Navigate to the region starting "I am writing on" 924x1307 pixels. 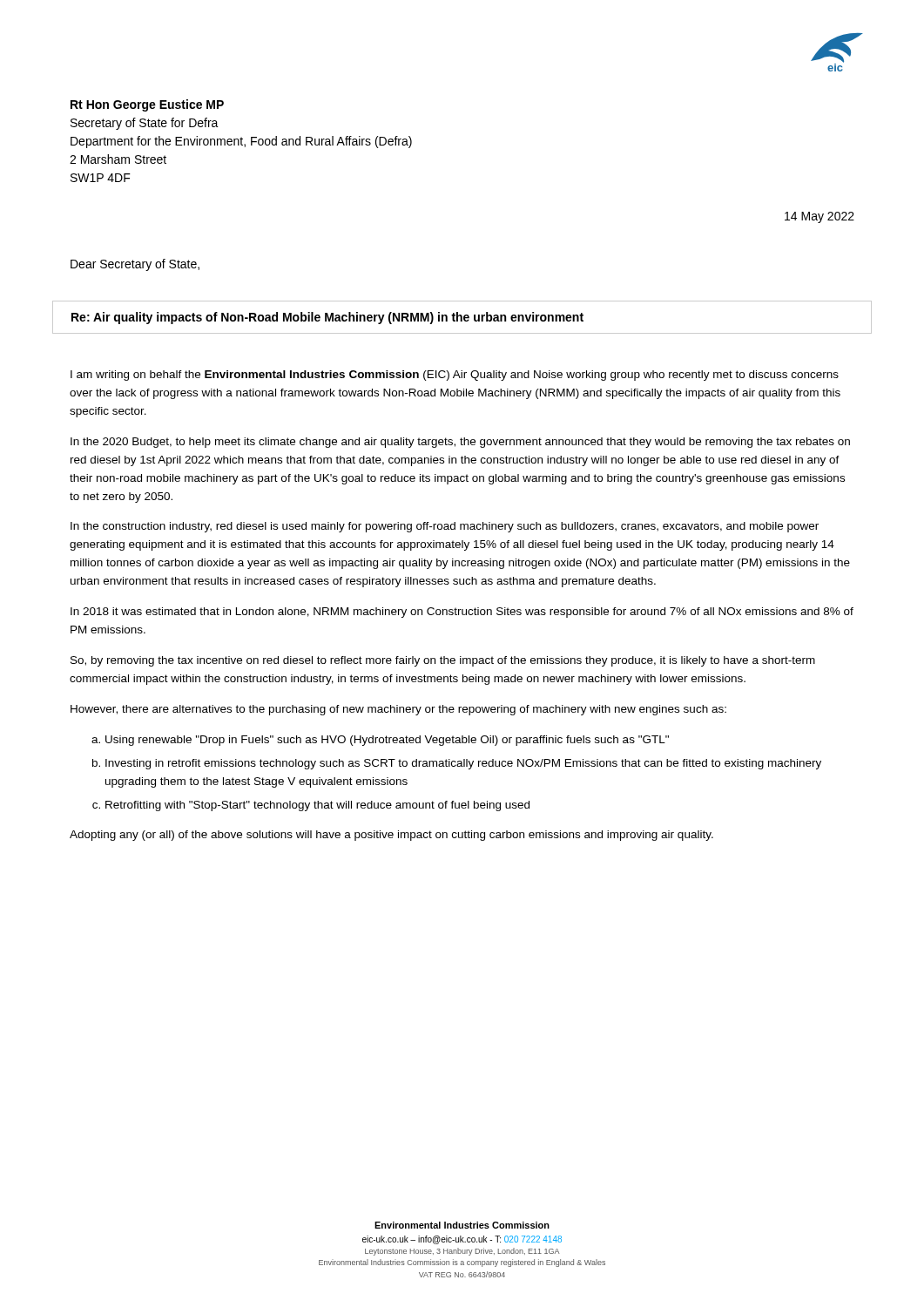coord(462,393)
